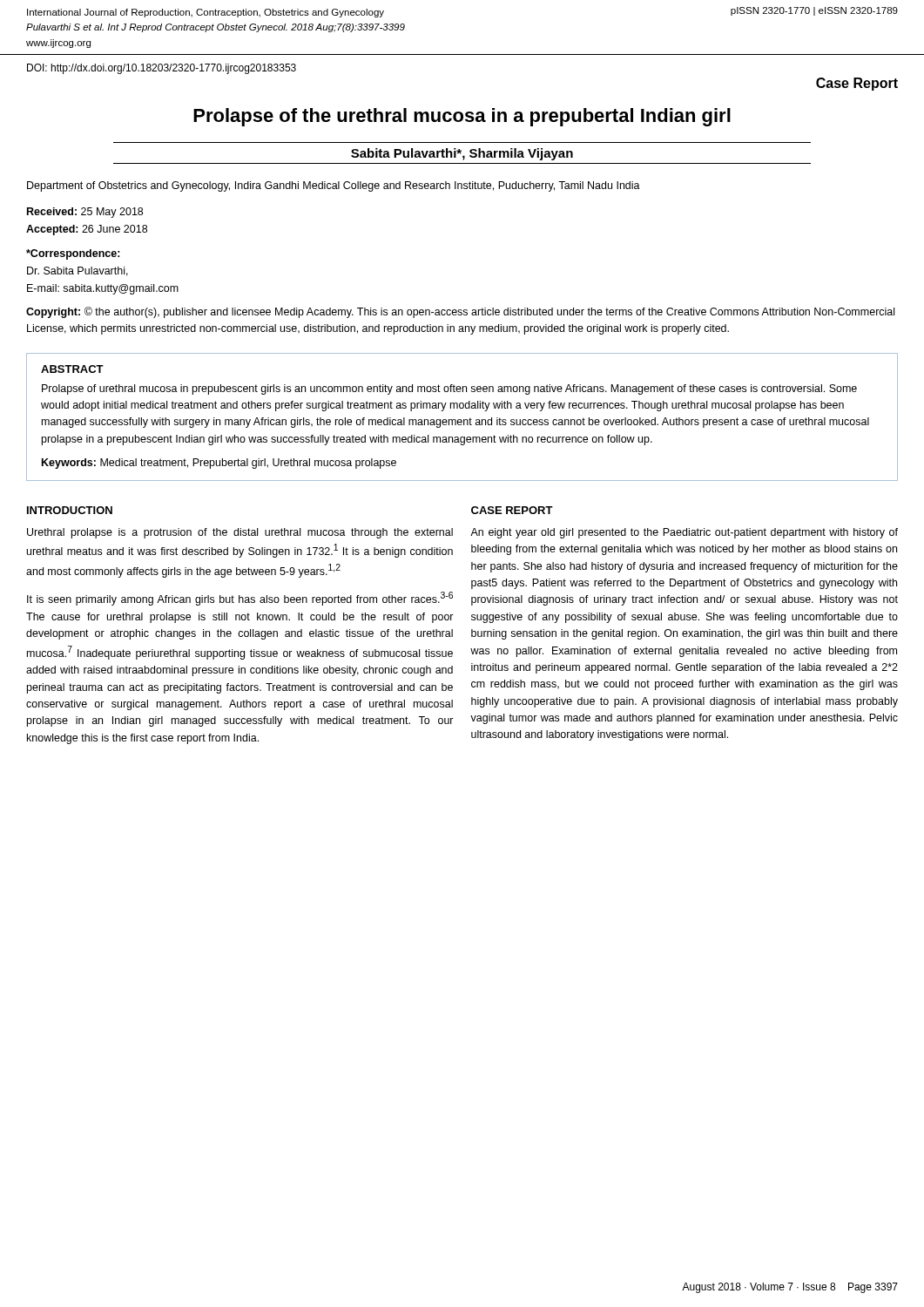Select the title with the text "Prolapse of the urethral mucosa in a"

pos(462,115)
